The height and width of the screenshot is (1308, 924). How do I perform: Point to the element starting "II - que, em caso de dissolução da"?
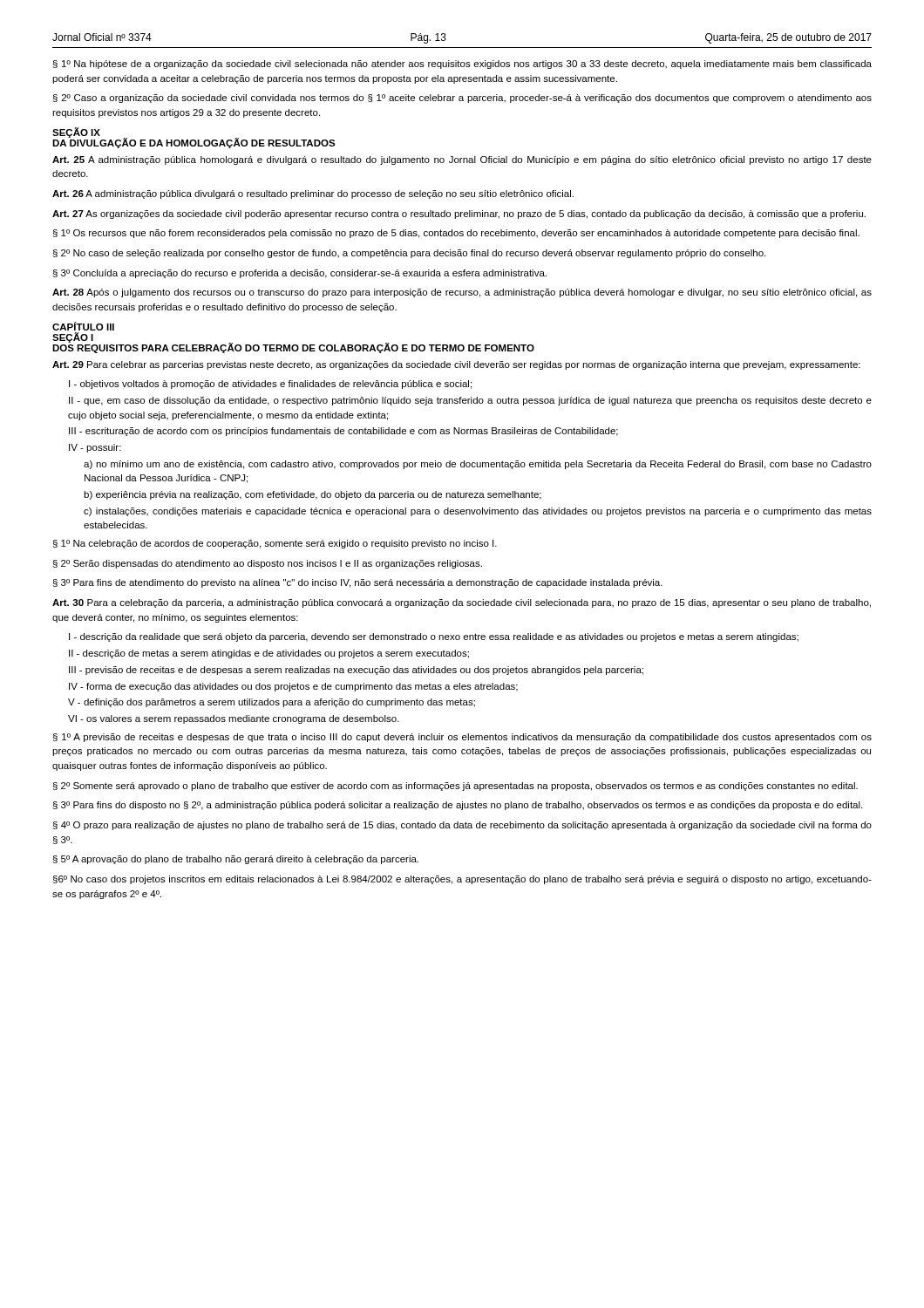pos(470,408)
